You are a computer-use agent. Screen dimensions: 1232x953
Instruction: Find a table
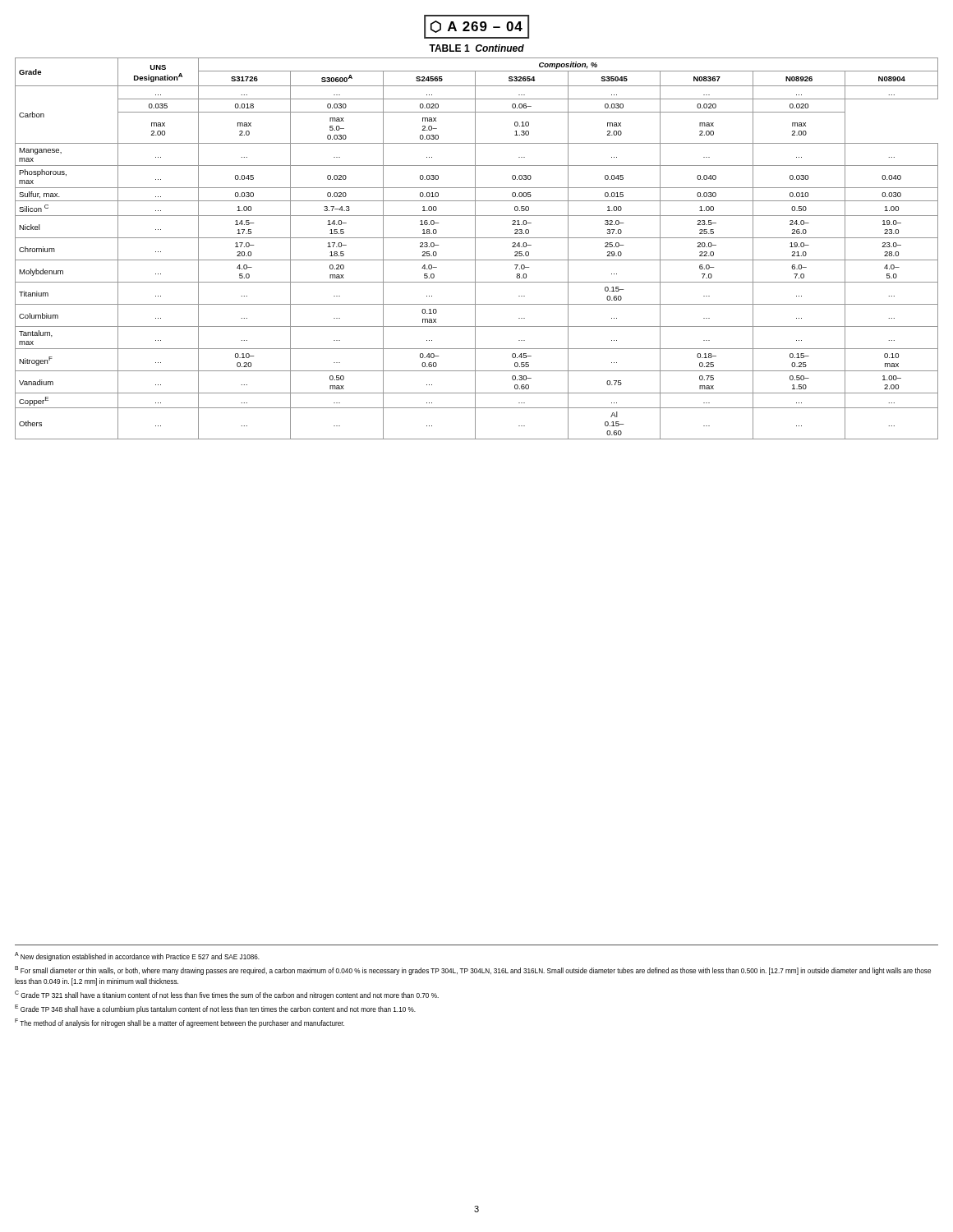pyautogui.click(x=476, y=249)
